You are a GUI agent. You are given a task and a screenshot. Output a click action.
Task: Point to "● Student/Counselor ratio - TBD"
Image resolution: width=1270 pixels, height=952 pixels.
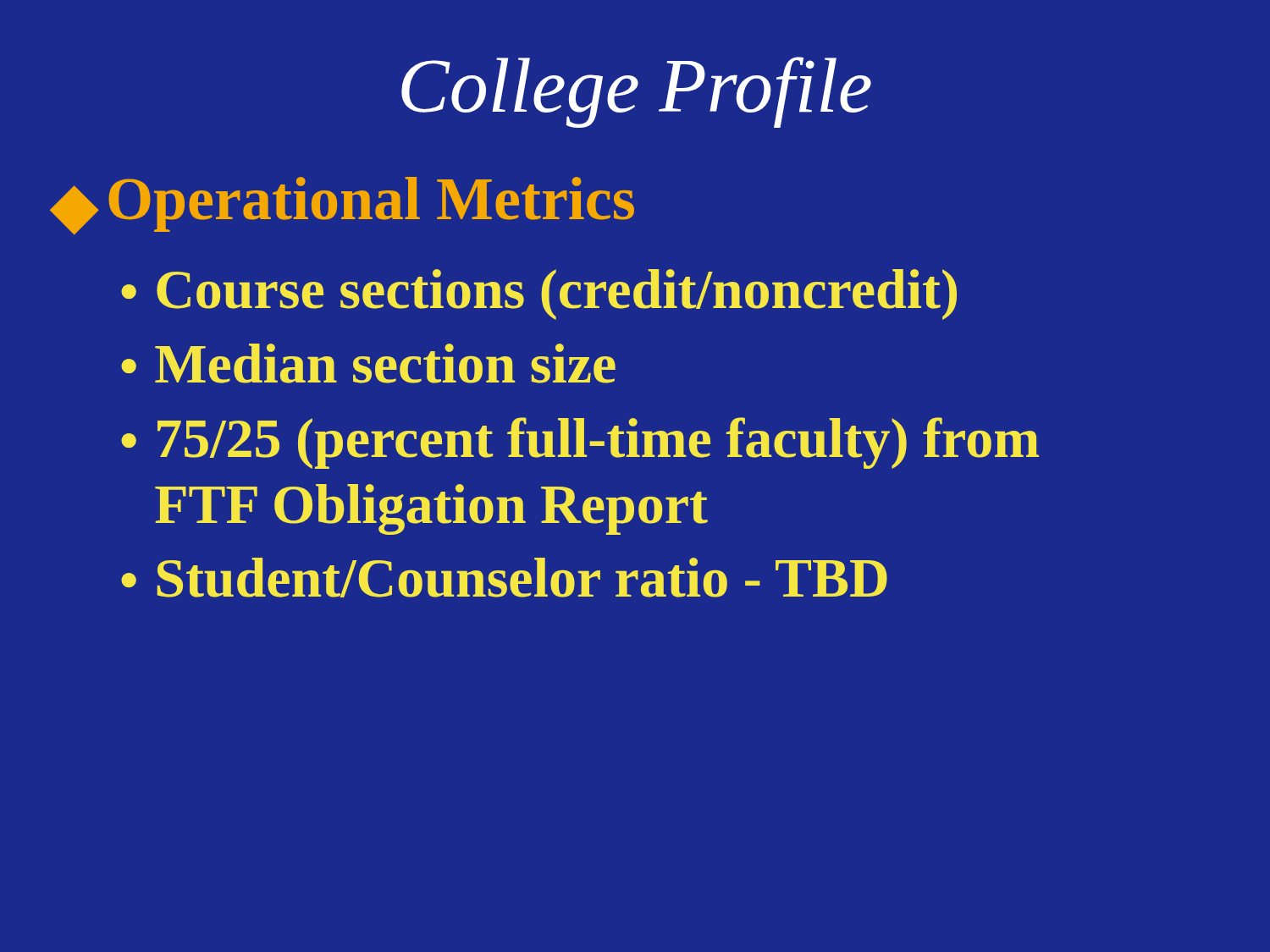(504, 578)
